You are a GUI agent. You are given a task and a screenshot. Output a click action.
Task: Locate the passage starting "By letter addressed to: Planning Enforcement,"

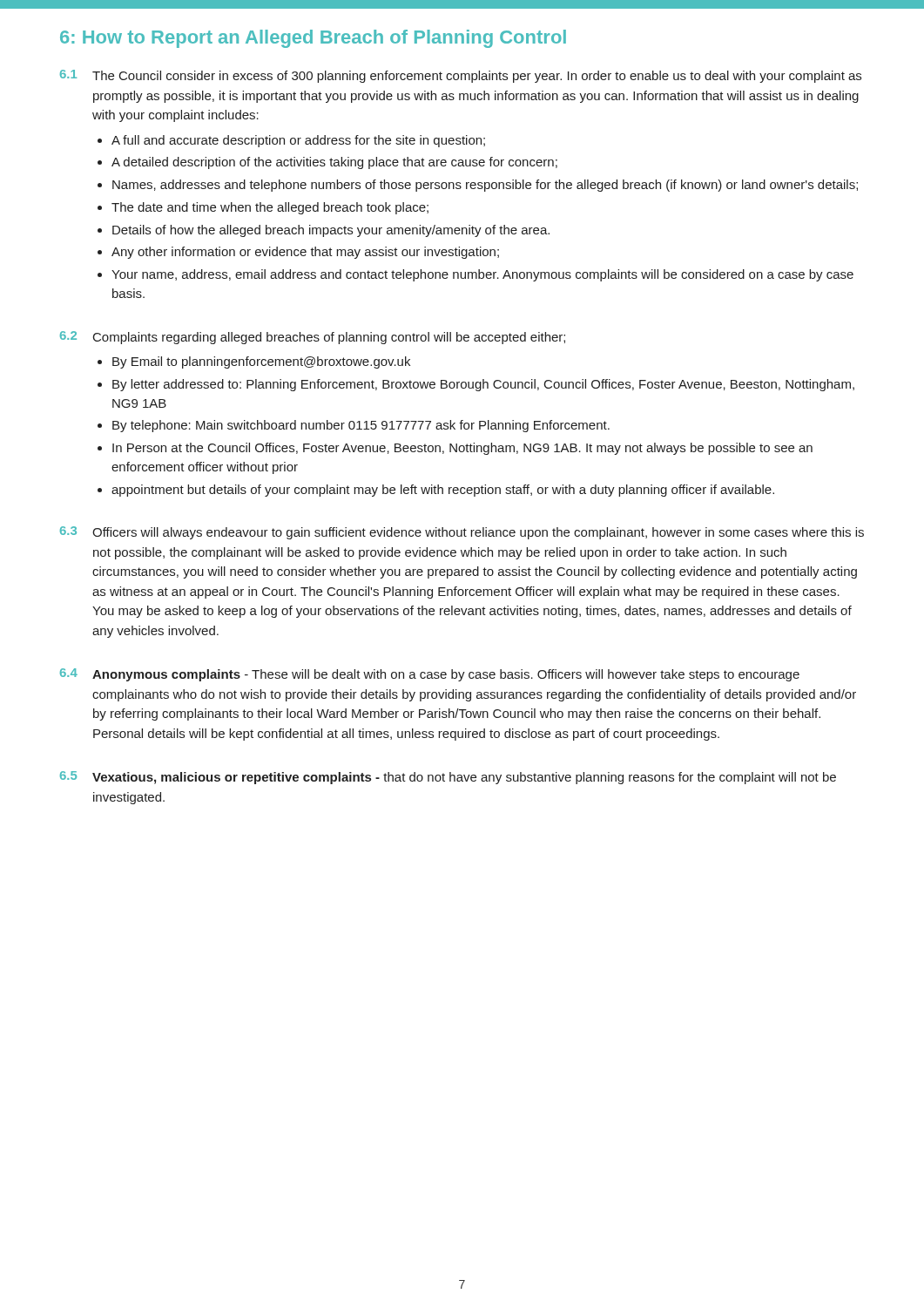[x=483, y=393]
